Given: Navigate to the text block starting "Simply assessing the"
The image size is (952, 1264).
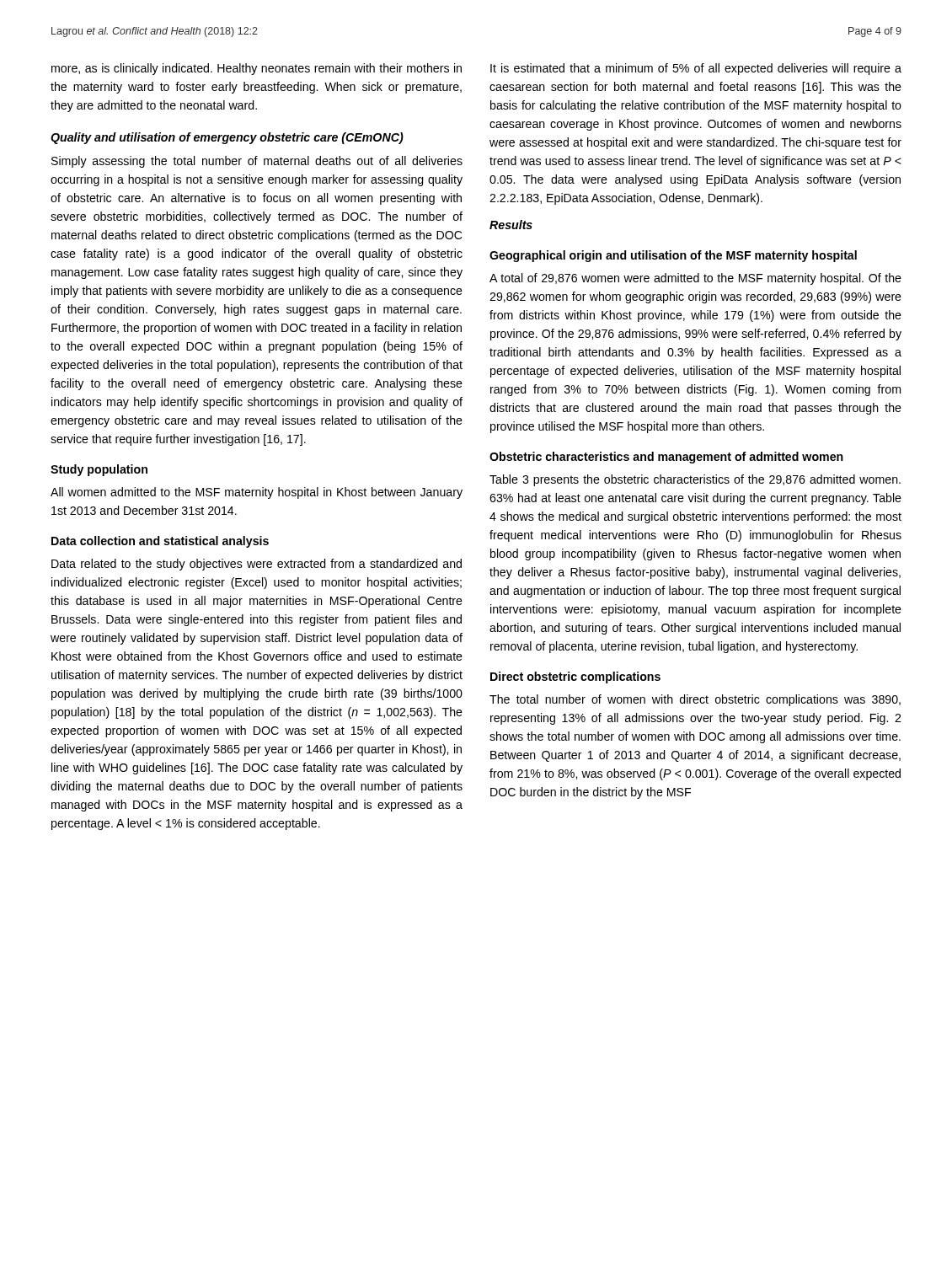Looking at the screenshot, I should (x=257, y=300).
